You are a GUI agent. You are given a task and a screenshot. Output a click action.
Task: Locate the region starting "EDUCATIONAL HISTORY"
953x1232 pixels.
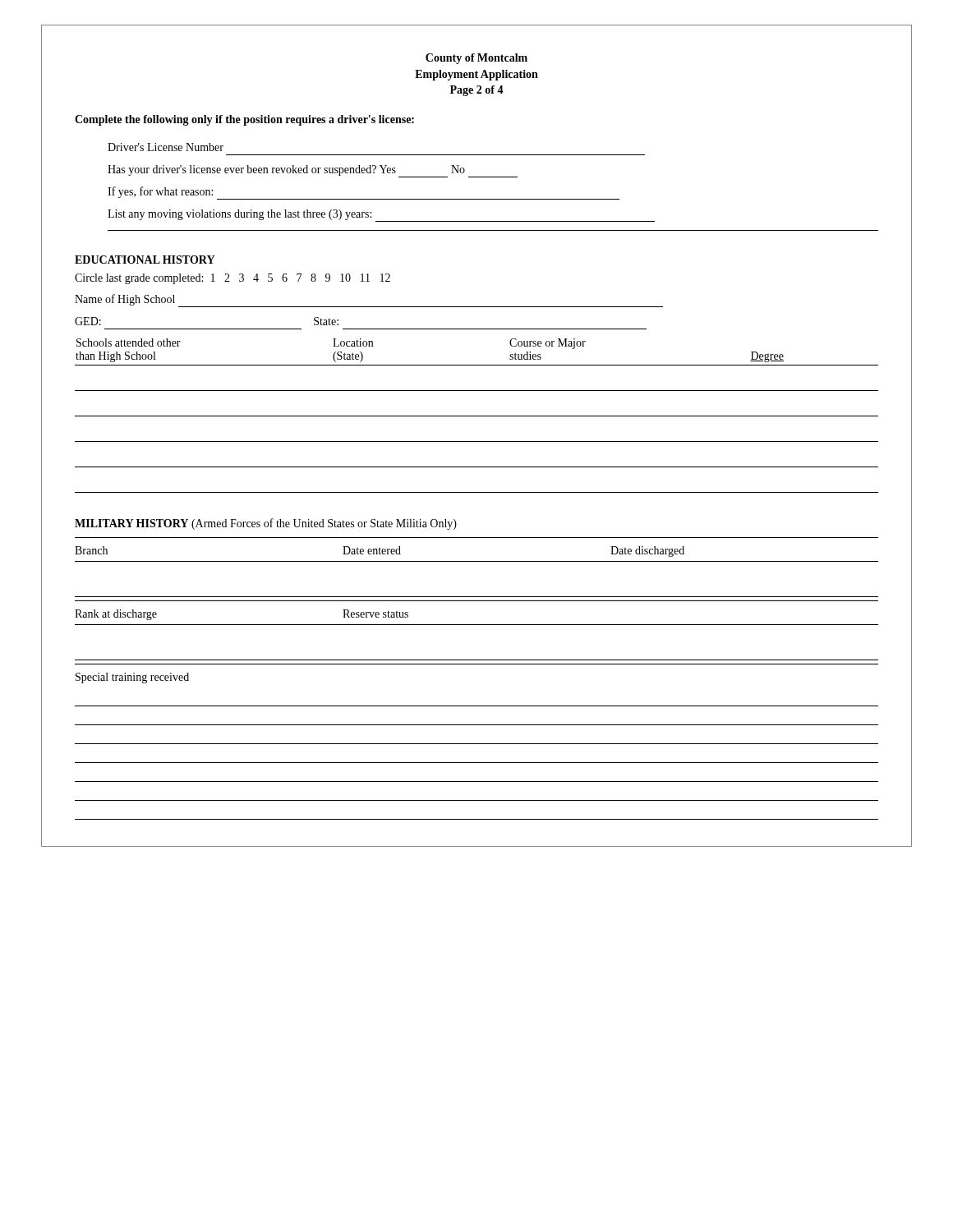pos(145,260)
